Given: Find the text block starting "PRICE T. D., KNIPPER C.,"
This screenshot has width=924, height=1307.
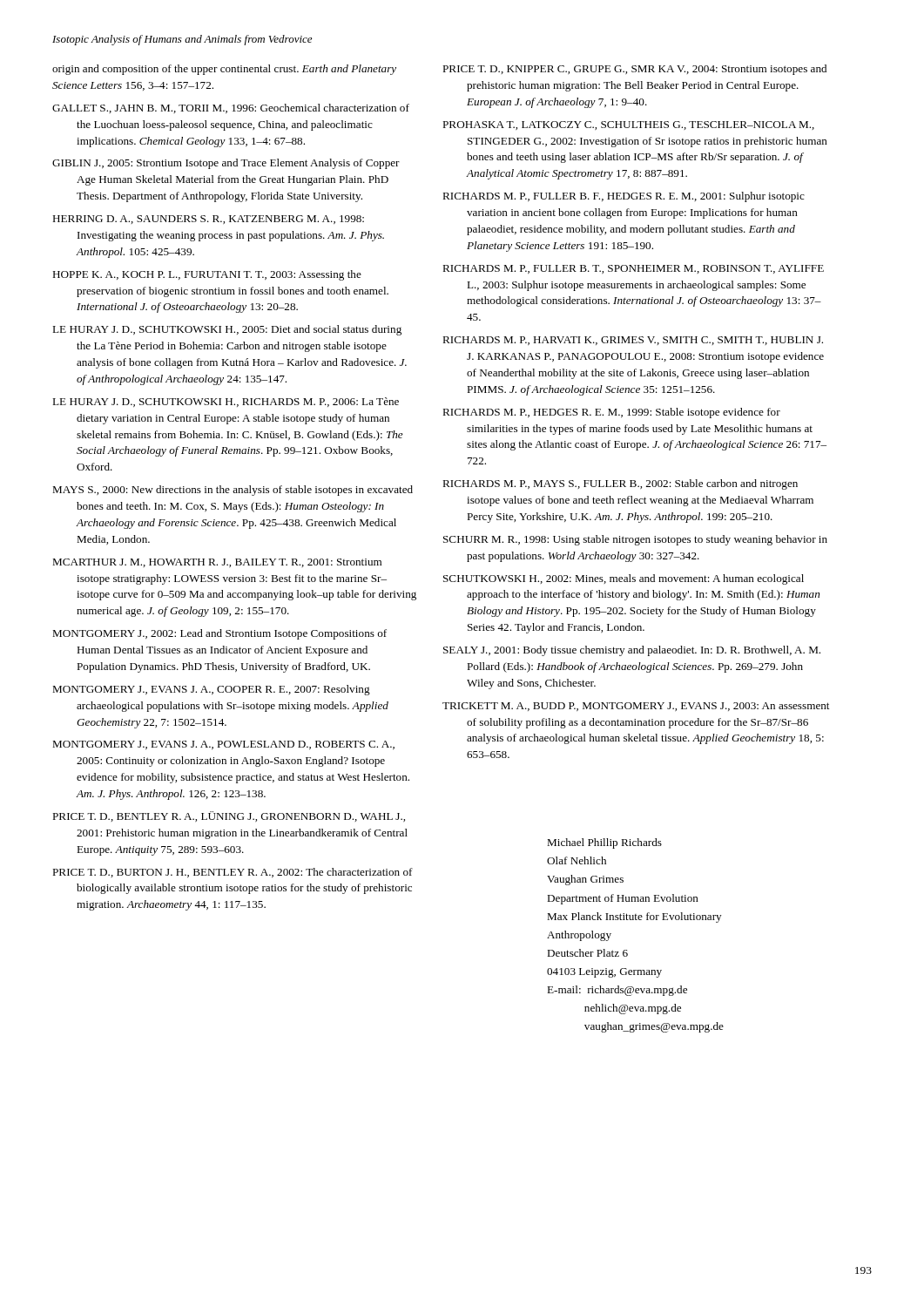Looking at the screenshot, I should point(635,85).
